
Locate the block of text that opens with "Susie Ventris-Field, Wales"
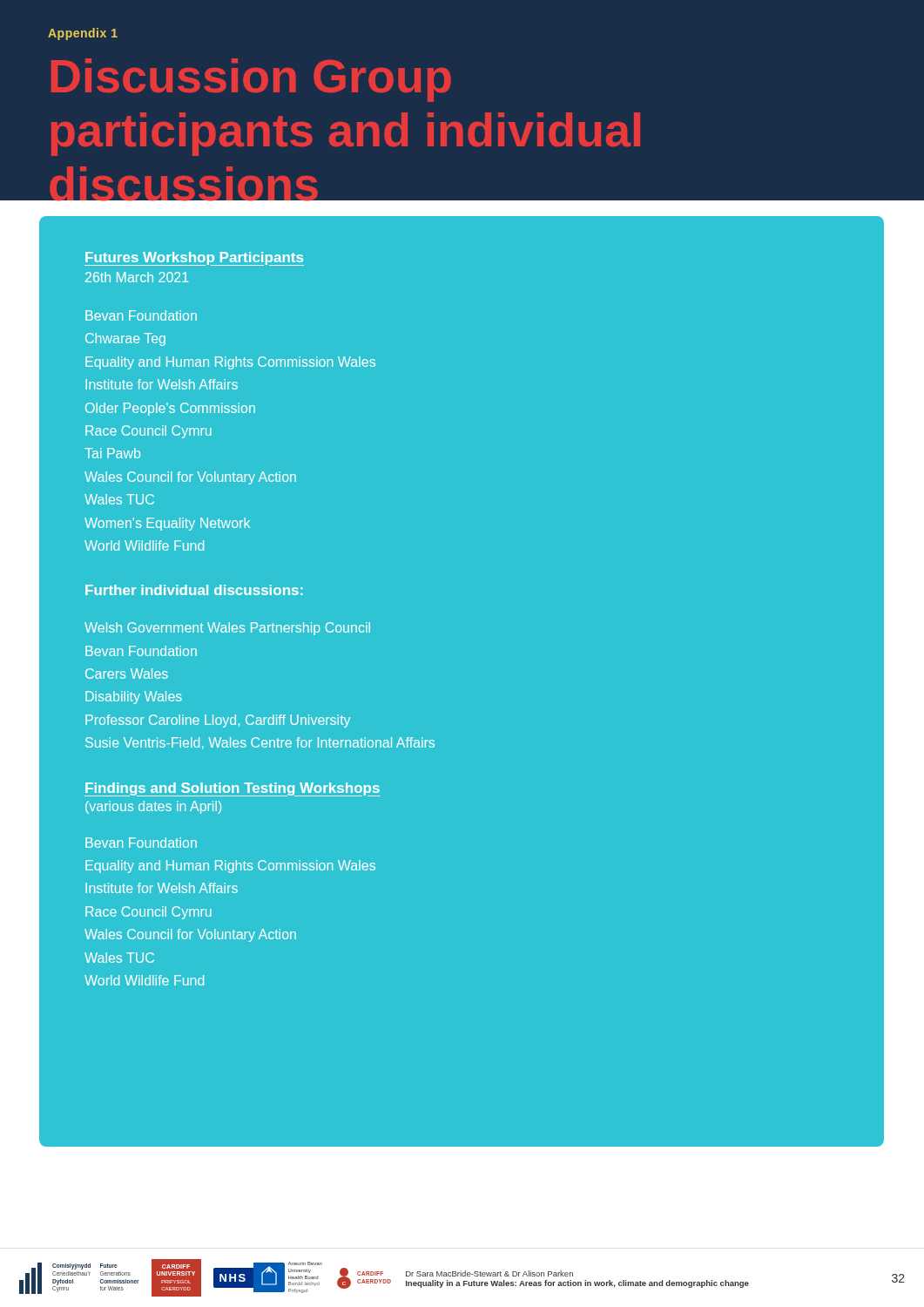click(x=260, y=743)
